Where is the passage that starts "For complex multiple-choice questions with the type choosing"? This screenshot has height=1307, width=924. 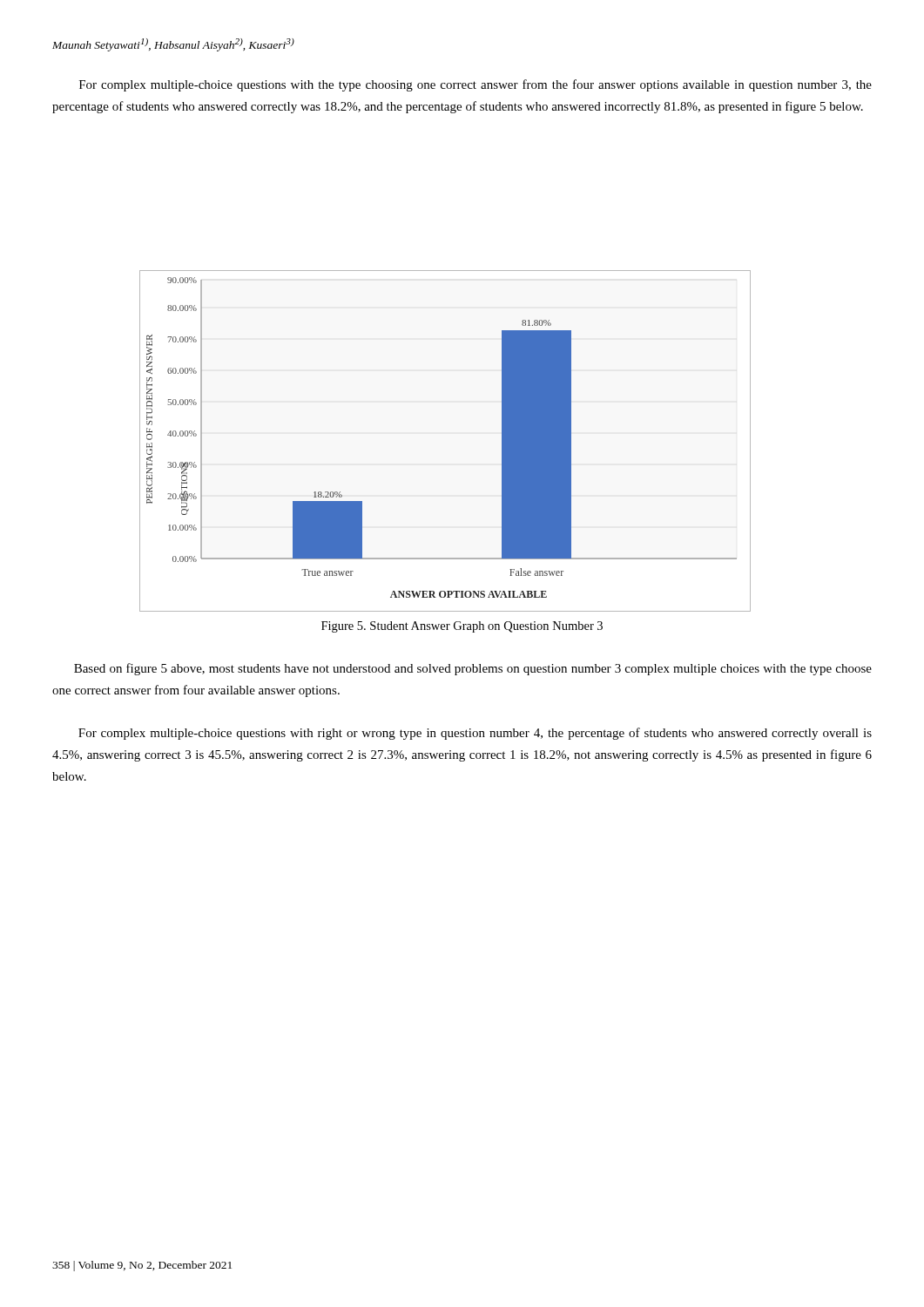(462, 95)
